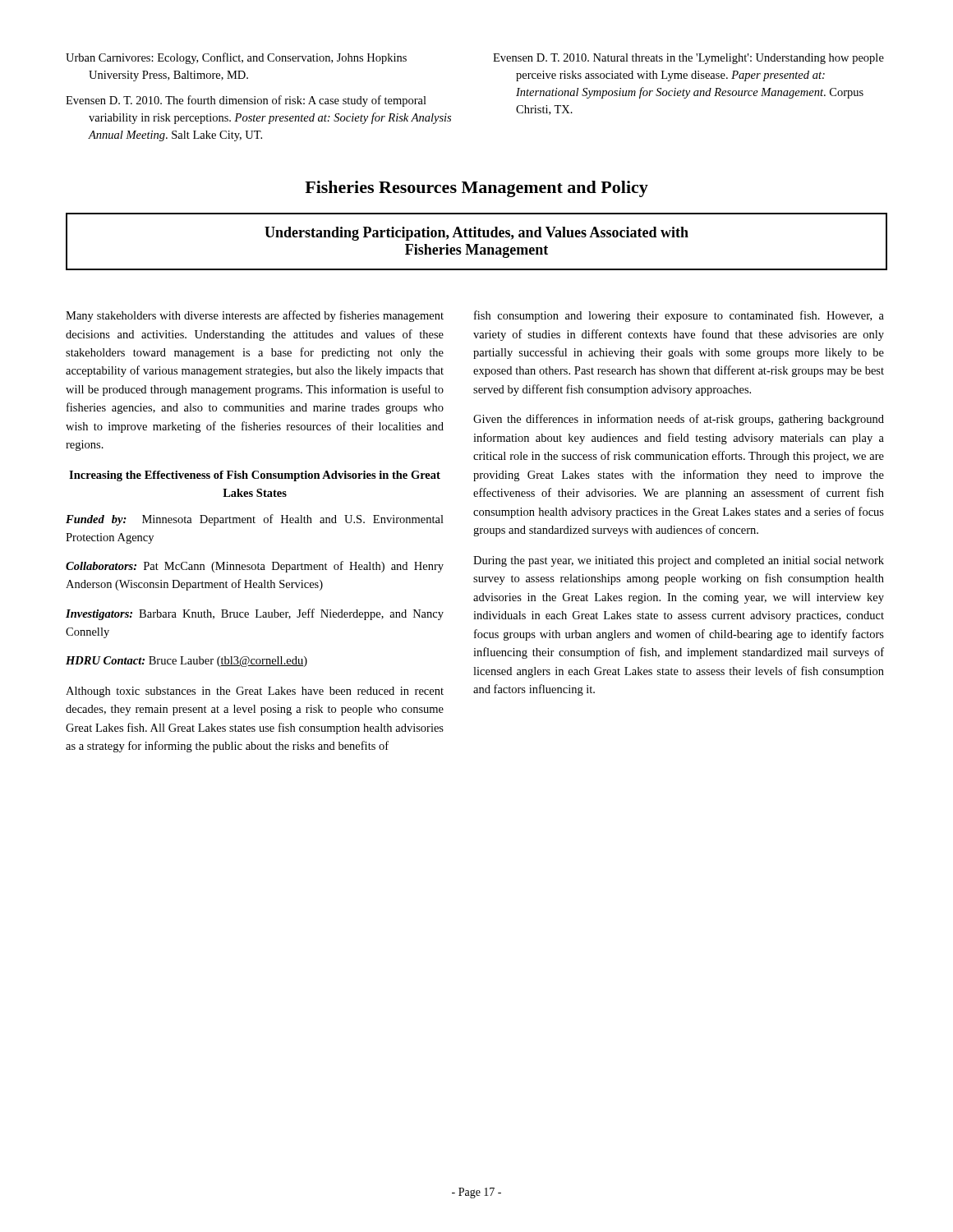953x1232 pixels.
Task: Find the block on this page that starts "Funded by: Minnesota Department of Health and"
Action: point(255,529)
